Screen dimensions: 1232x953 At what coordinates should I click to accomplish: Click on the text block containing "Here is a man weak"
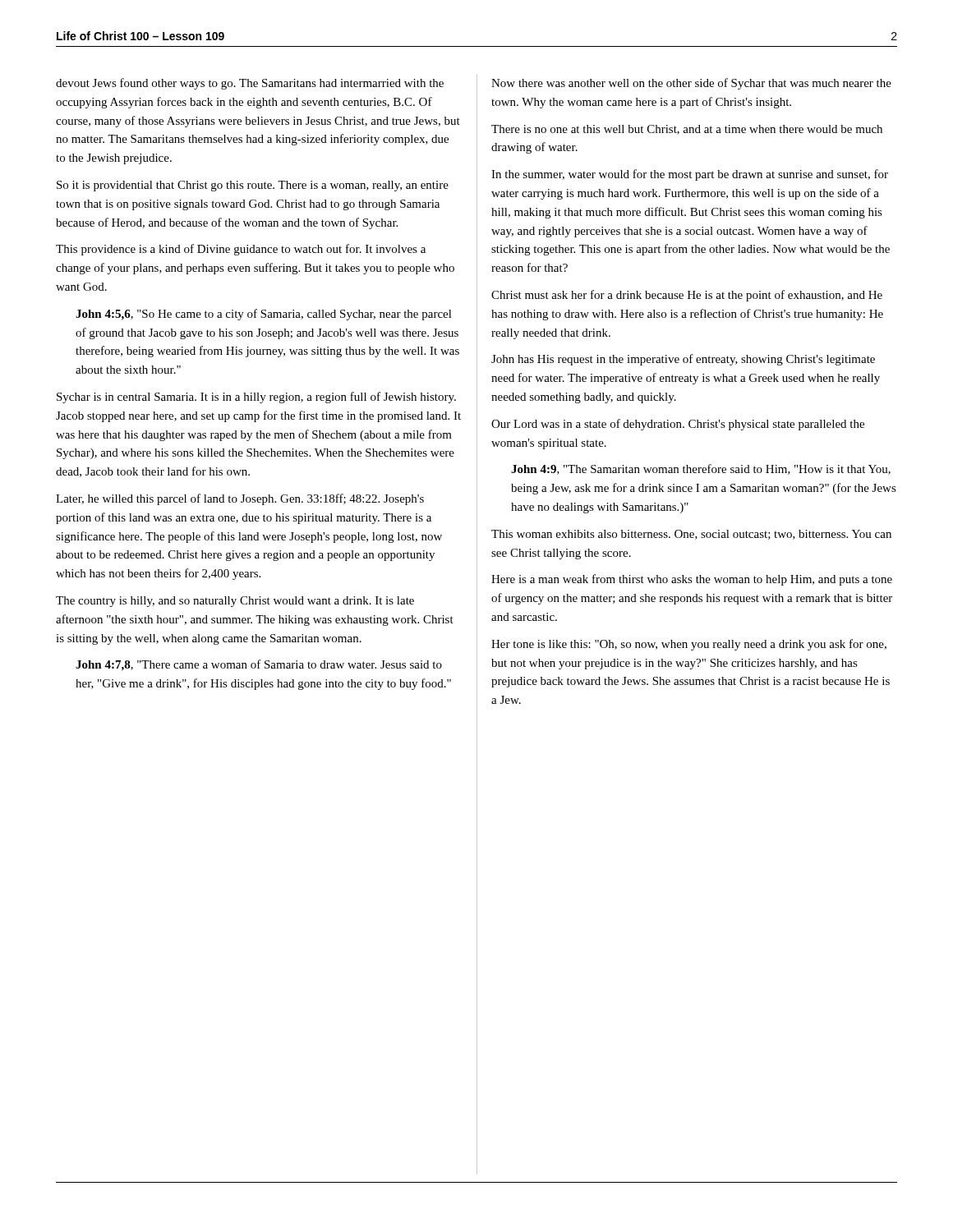click(694, 598)
